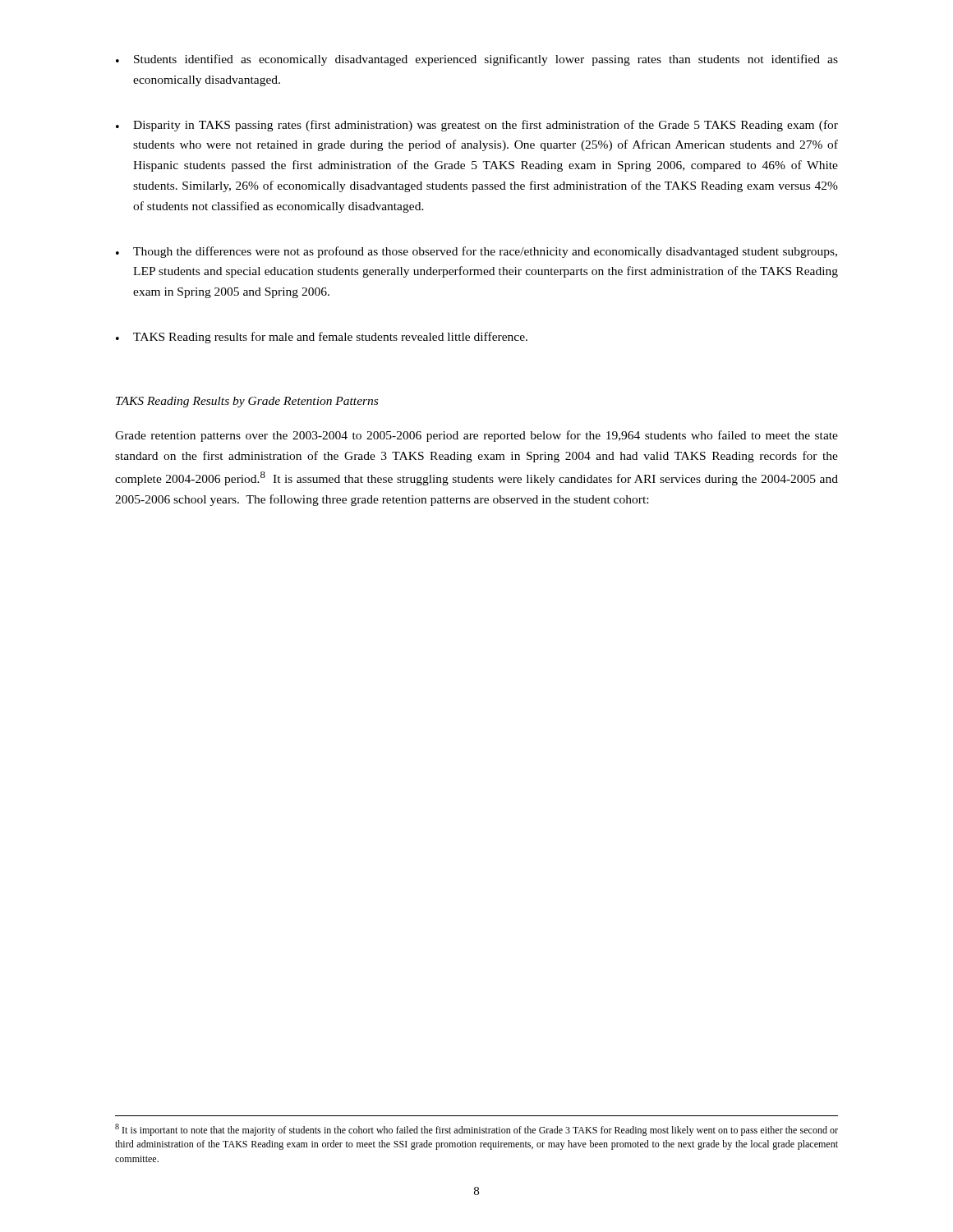Find the block on this page that starts "8 It is important to note"
The height and width of the screenshot is (1232, 953).
(x=476, y=1143)
